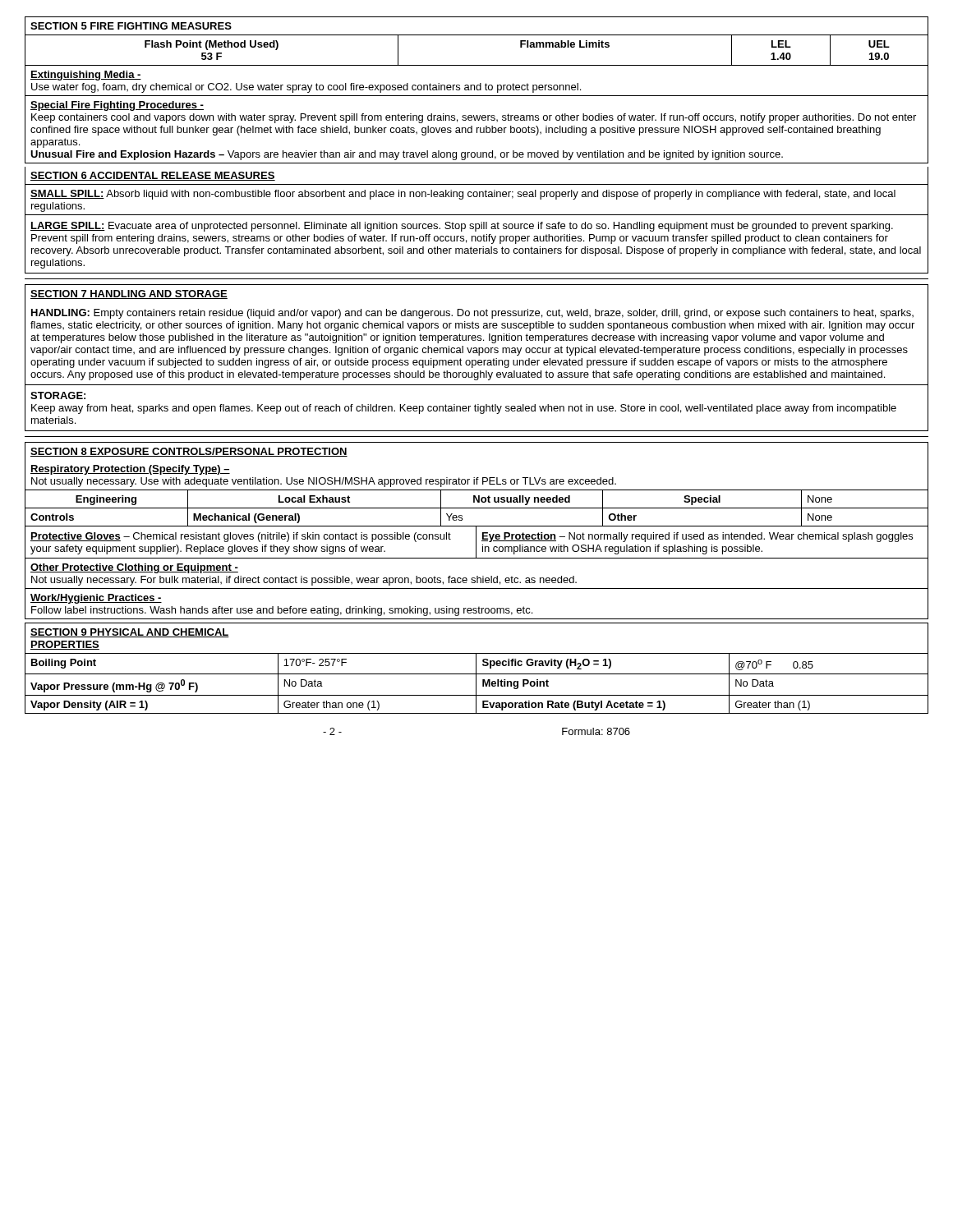Locate the block of text that opens with "Extinguishing Media - Use water fog,"

pyautogui.click(x=306, y=80)
